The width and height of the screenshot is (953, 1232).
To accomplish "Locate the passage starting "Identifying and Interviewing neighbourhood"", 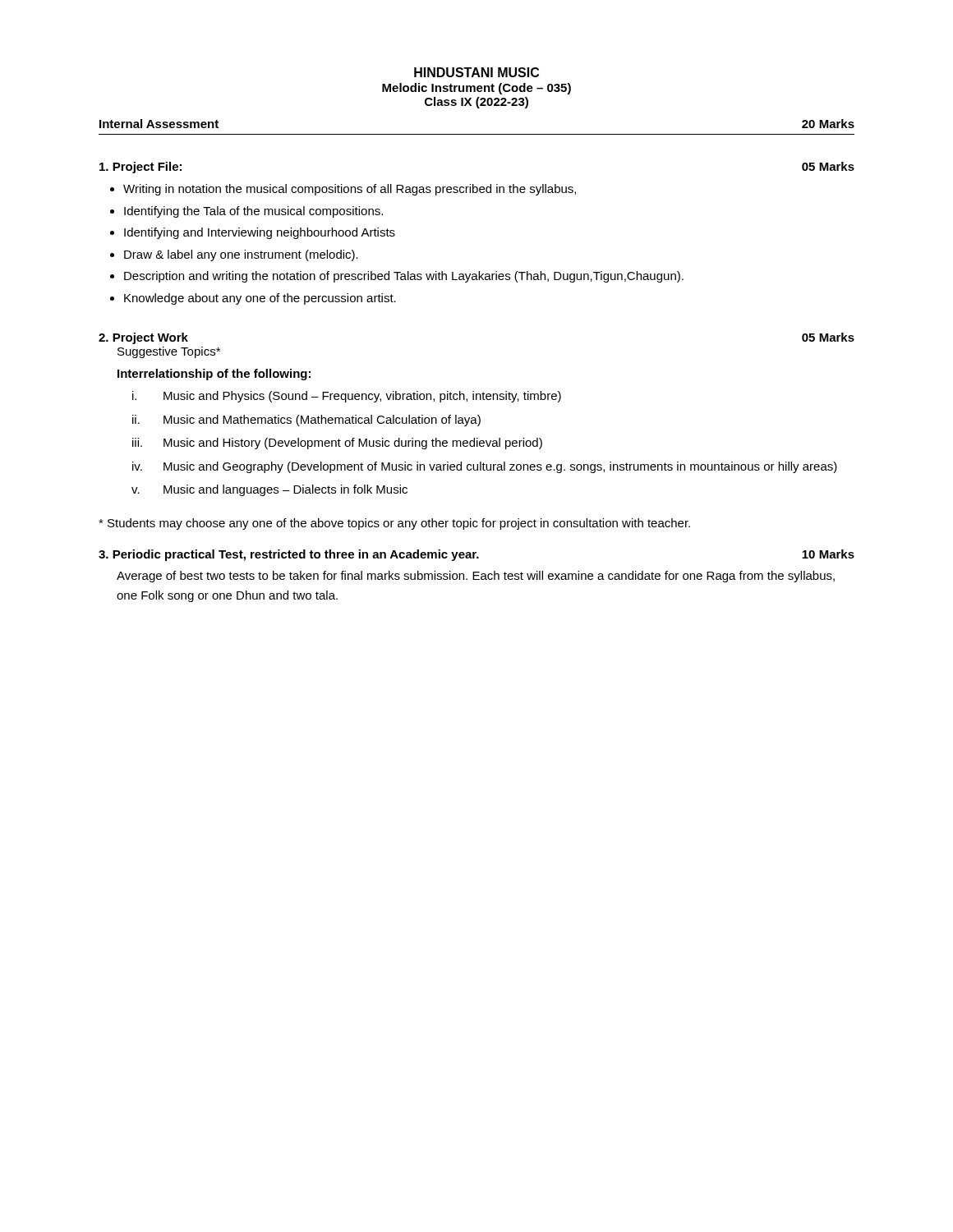I will tap(259, 232).
